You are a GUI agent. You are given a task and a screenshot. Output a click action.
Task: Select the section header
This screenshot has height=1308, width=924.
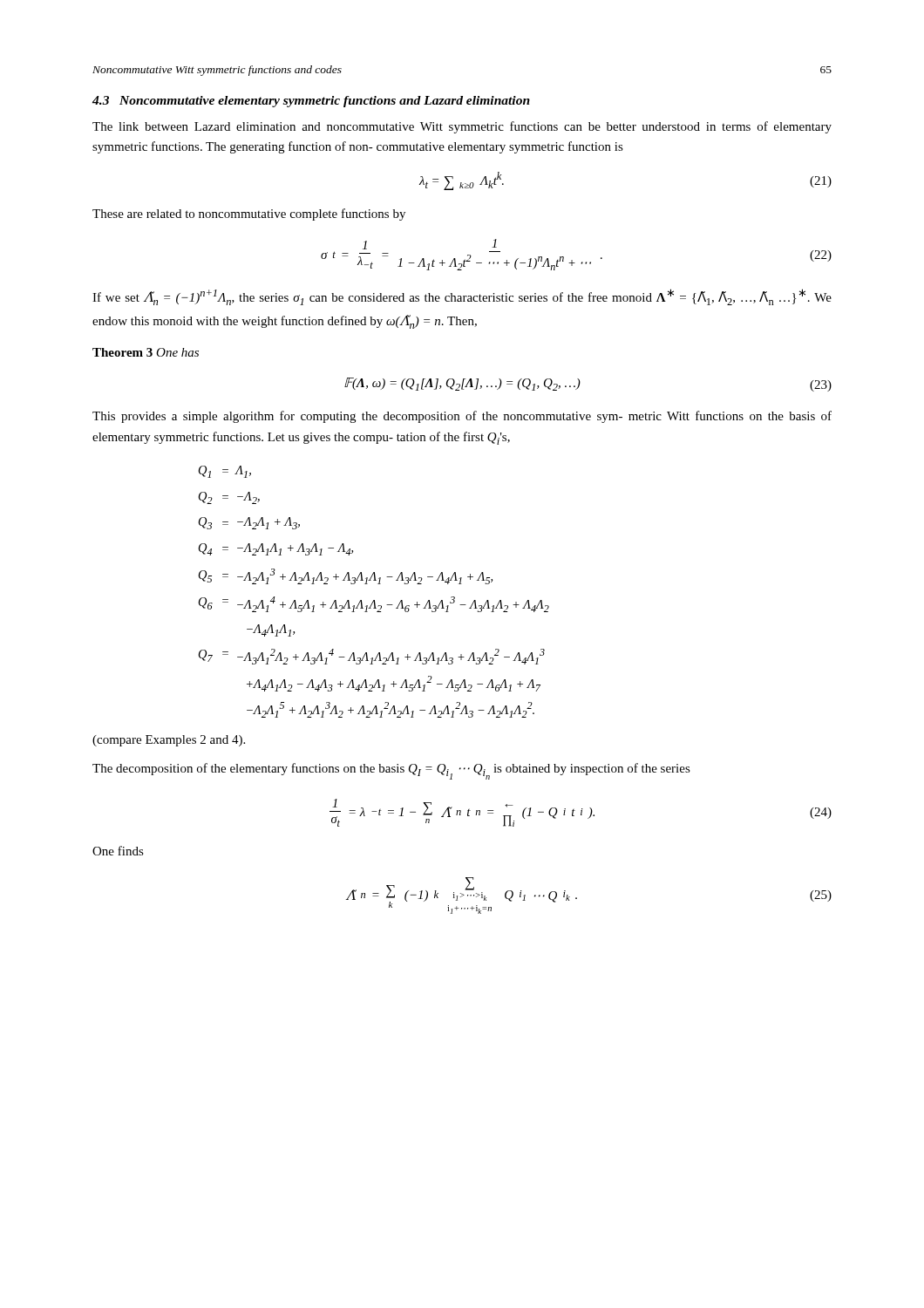tap(311, 100)
